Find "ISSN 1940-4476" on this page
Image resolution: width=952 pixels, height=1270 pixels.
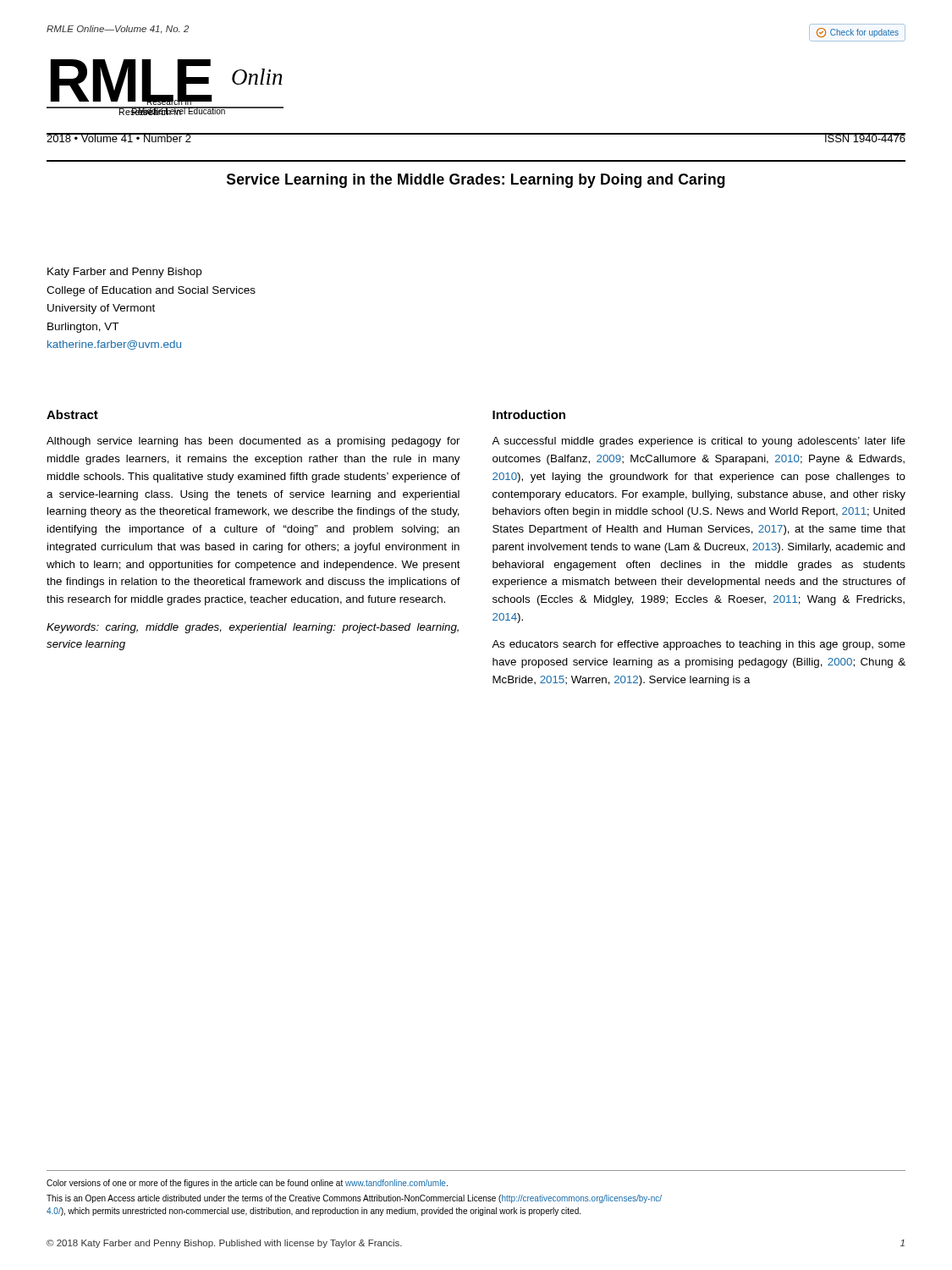point(865,138)
